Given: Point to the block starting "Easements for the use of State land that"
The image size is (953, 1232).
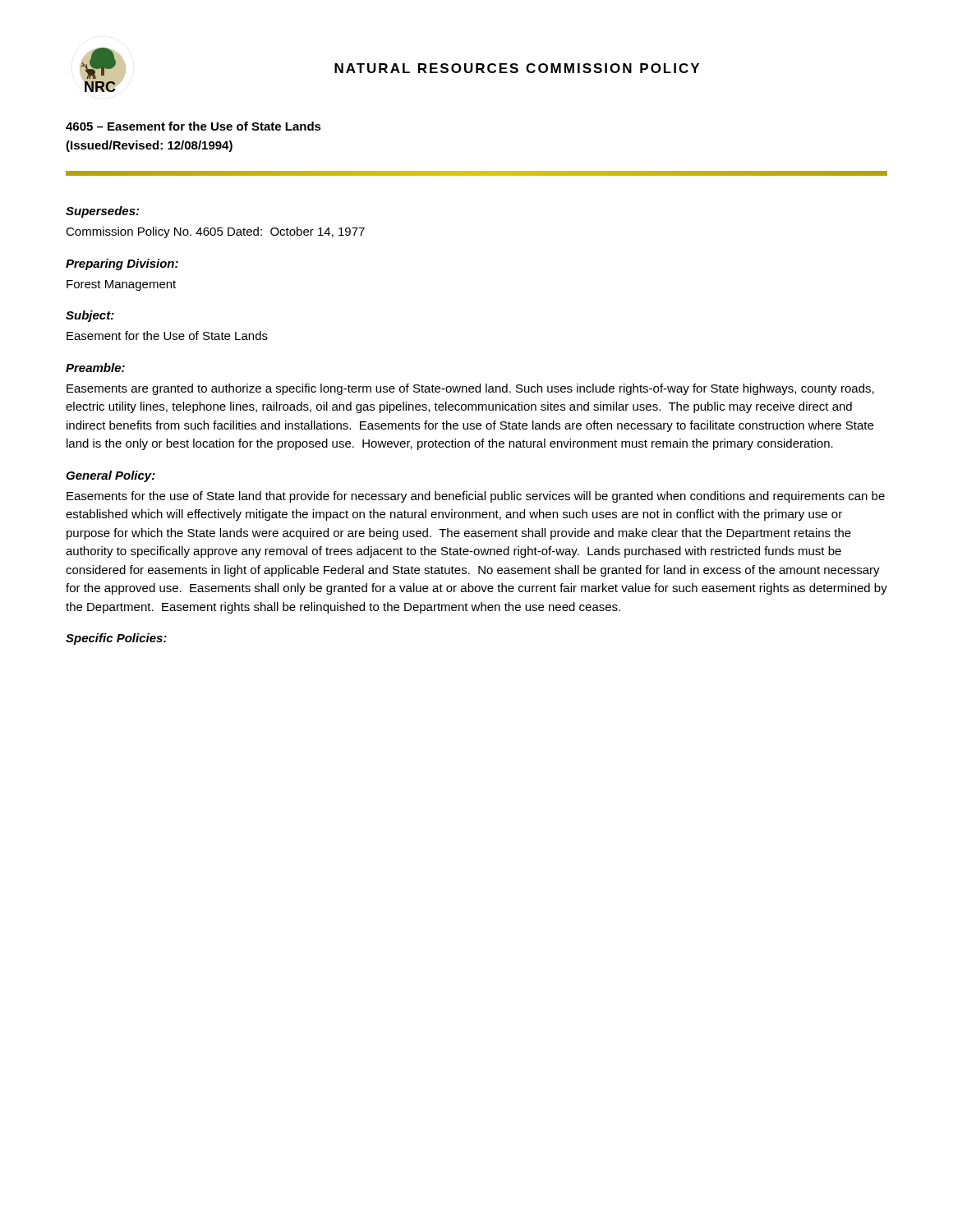Looking at the screenshot, I should pos(476,551).
